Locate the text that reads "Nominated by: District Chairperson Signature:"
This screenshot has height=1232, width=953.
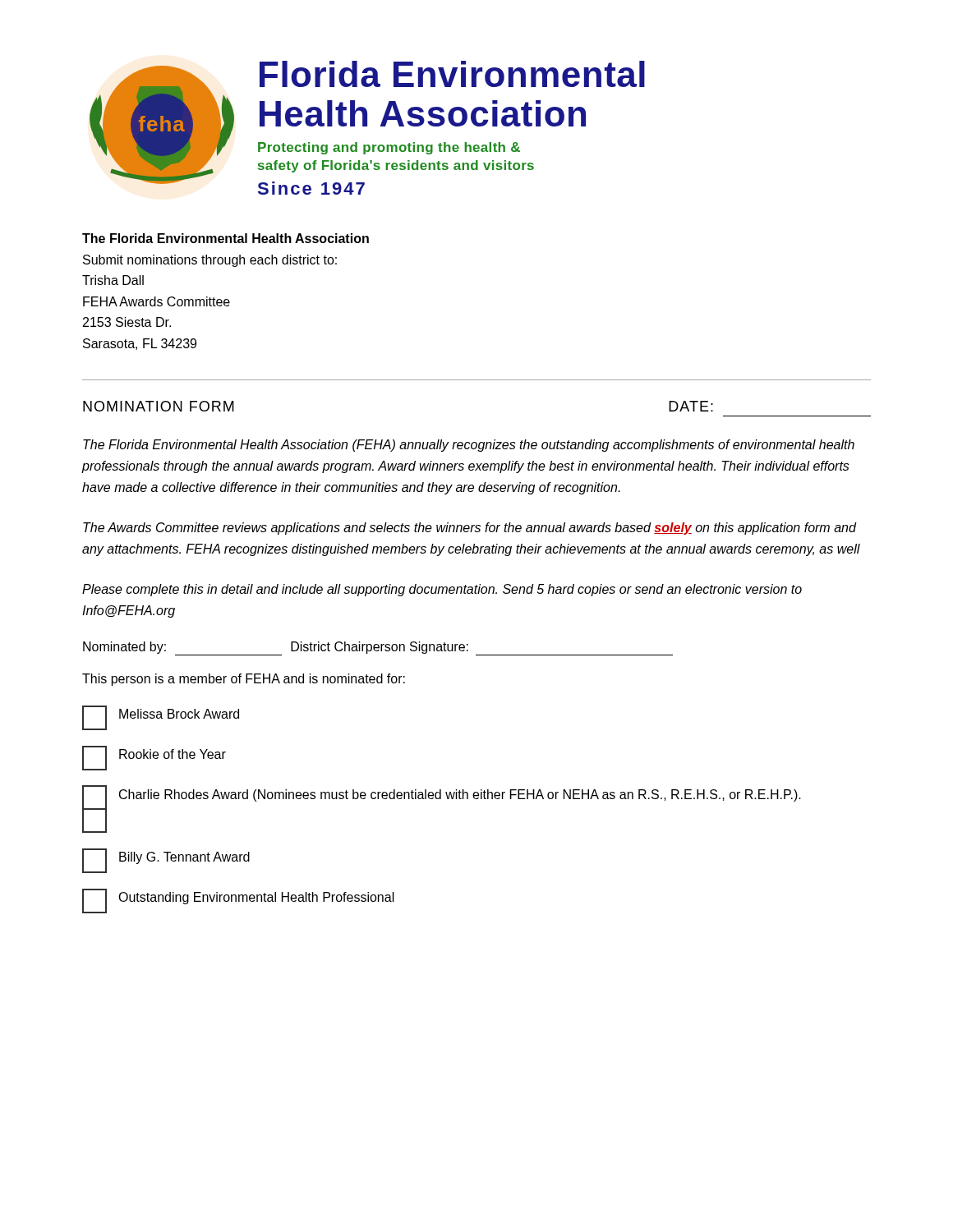click(378, 648)
